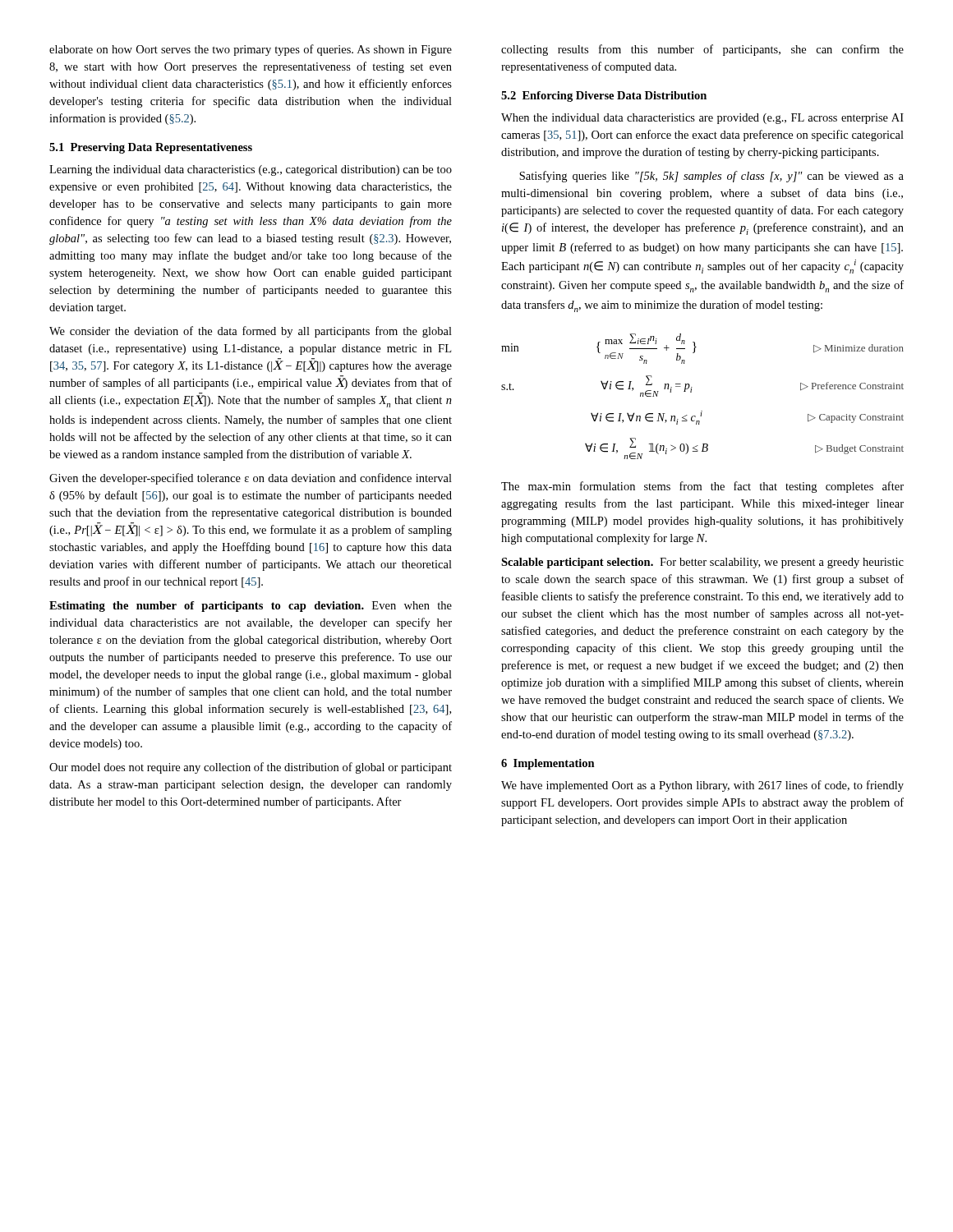This screenshot has width=953, height=1232.
Task: Locate the text block starting "5.2 Enforcing Diverse Data Distribution"
Action: click(702, 96)
